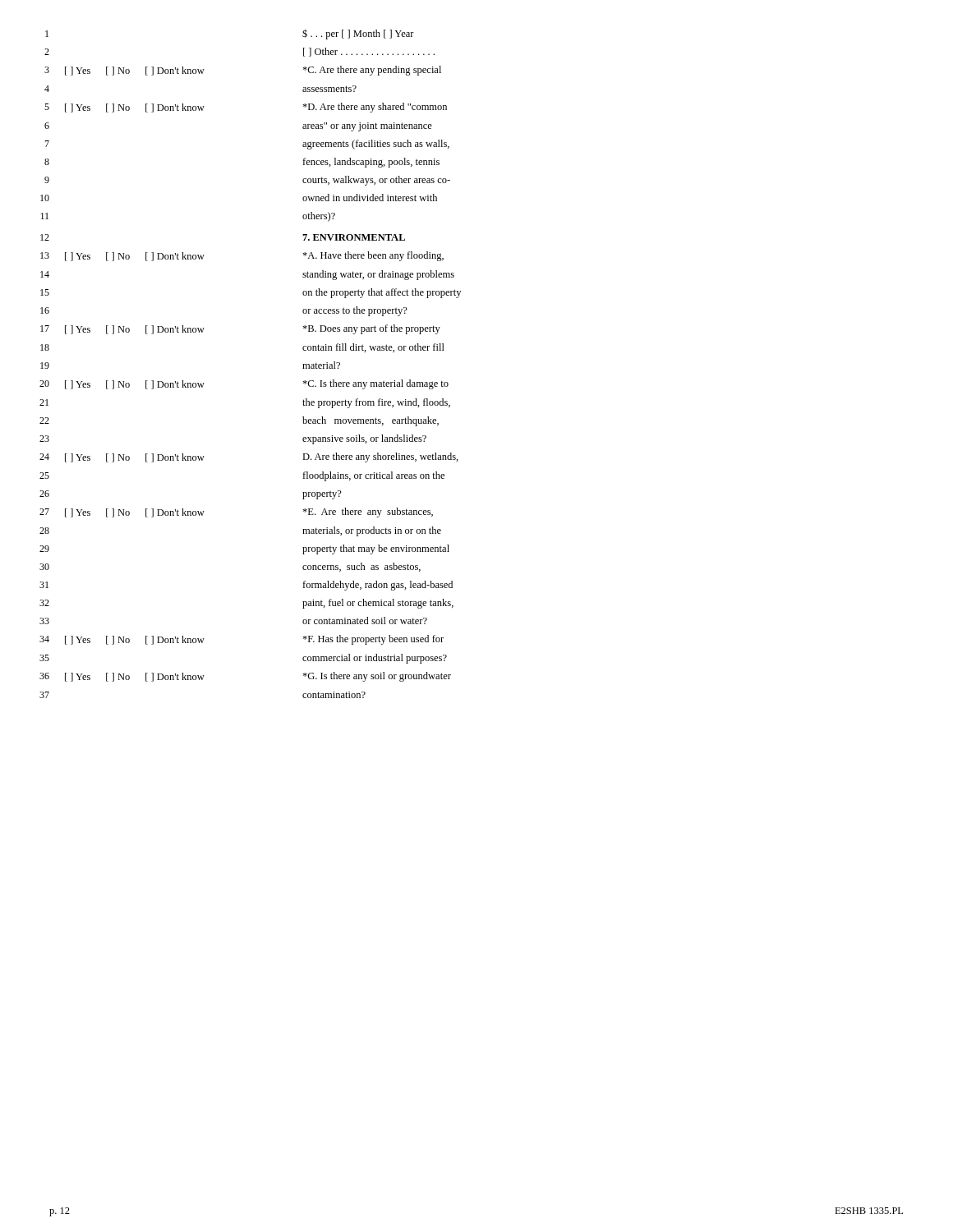Click on the list item containing "36 [ ] Yes [ ] No ["
953x1232 pixels.
coord(80,676)
